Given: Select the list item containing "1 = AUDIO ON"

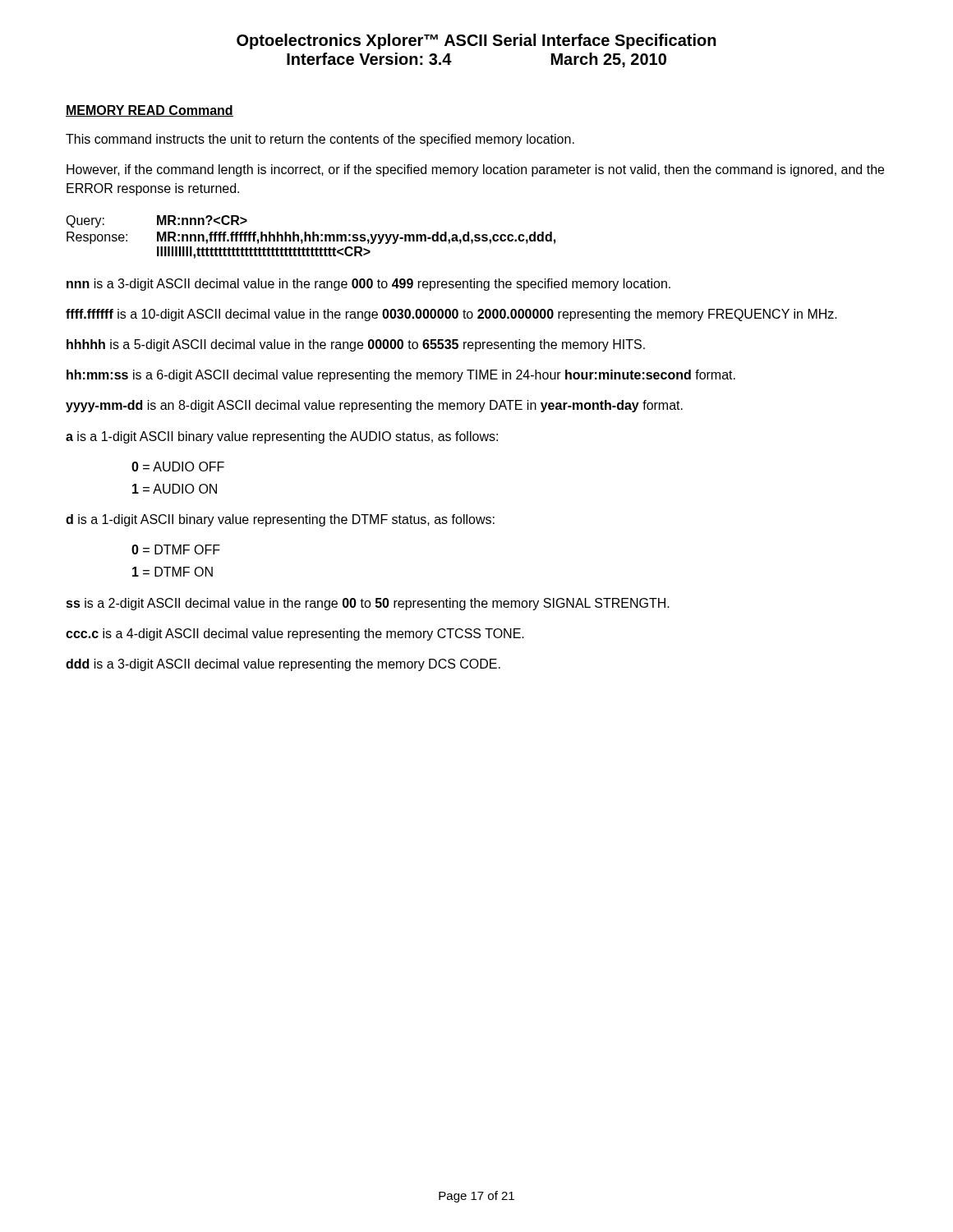Looking at the screenshot, I should (x=175, y=489).
